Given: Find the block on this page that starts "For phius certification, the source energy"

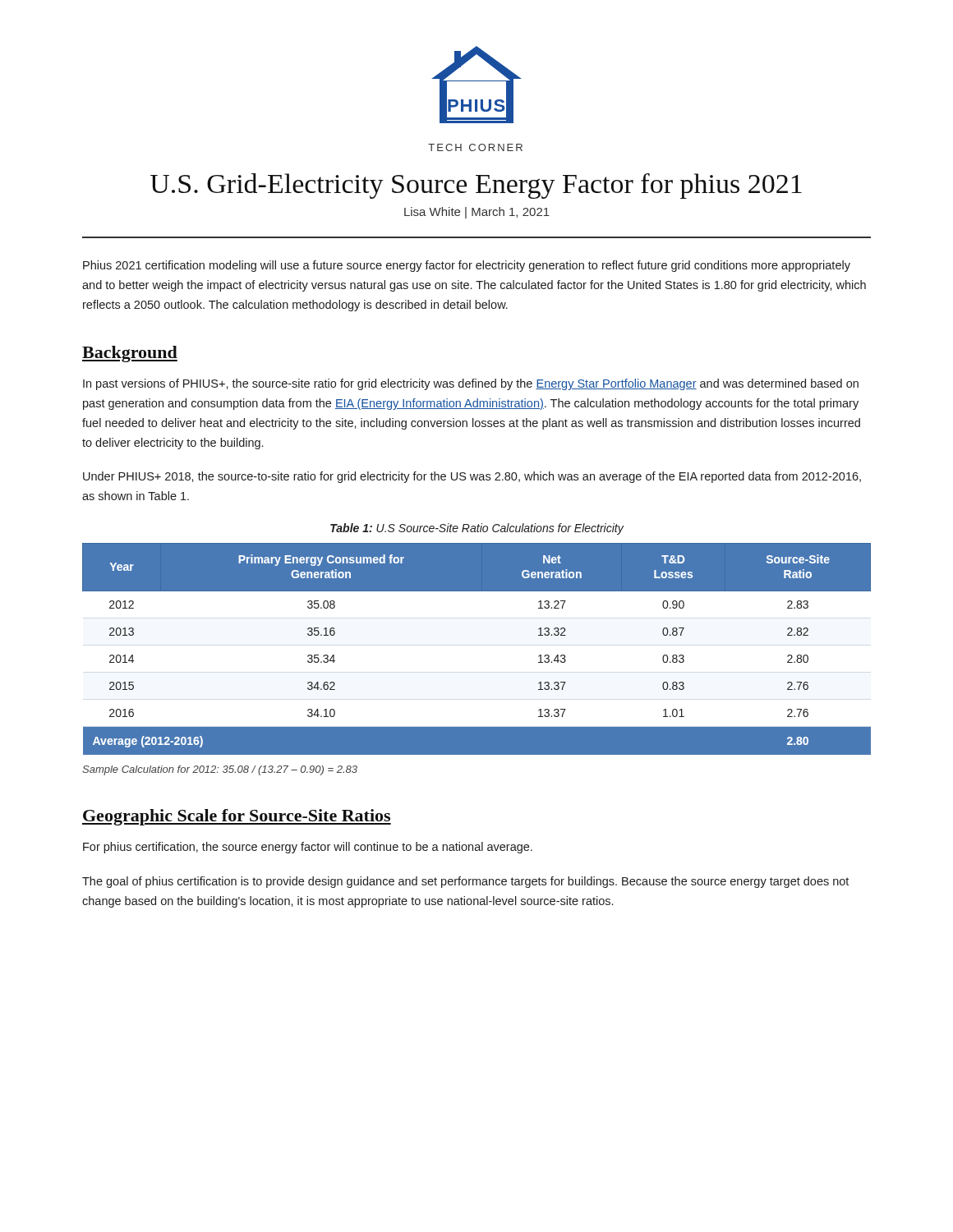Looking at the screenshot, I should pos(308,847).
